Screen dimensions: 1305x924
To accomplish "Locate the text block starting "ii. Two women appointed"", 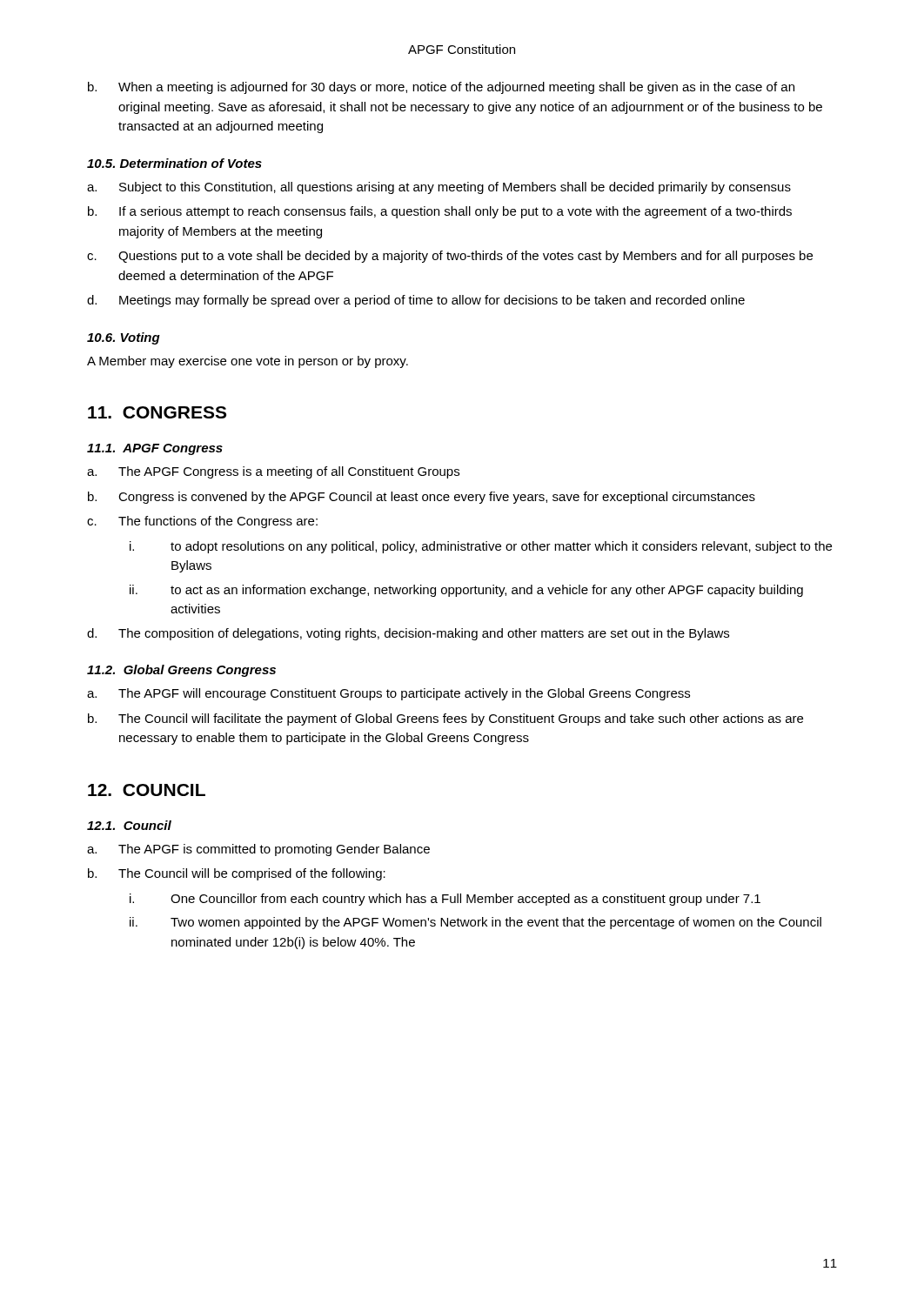I will tap(483, 932).
